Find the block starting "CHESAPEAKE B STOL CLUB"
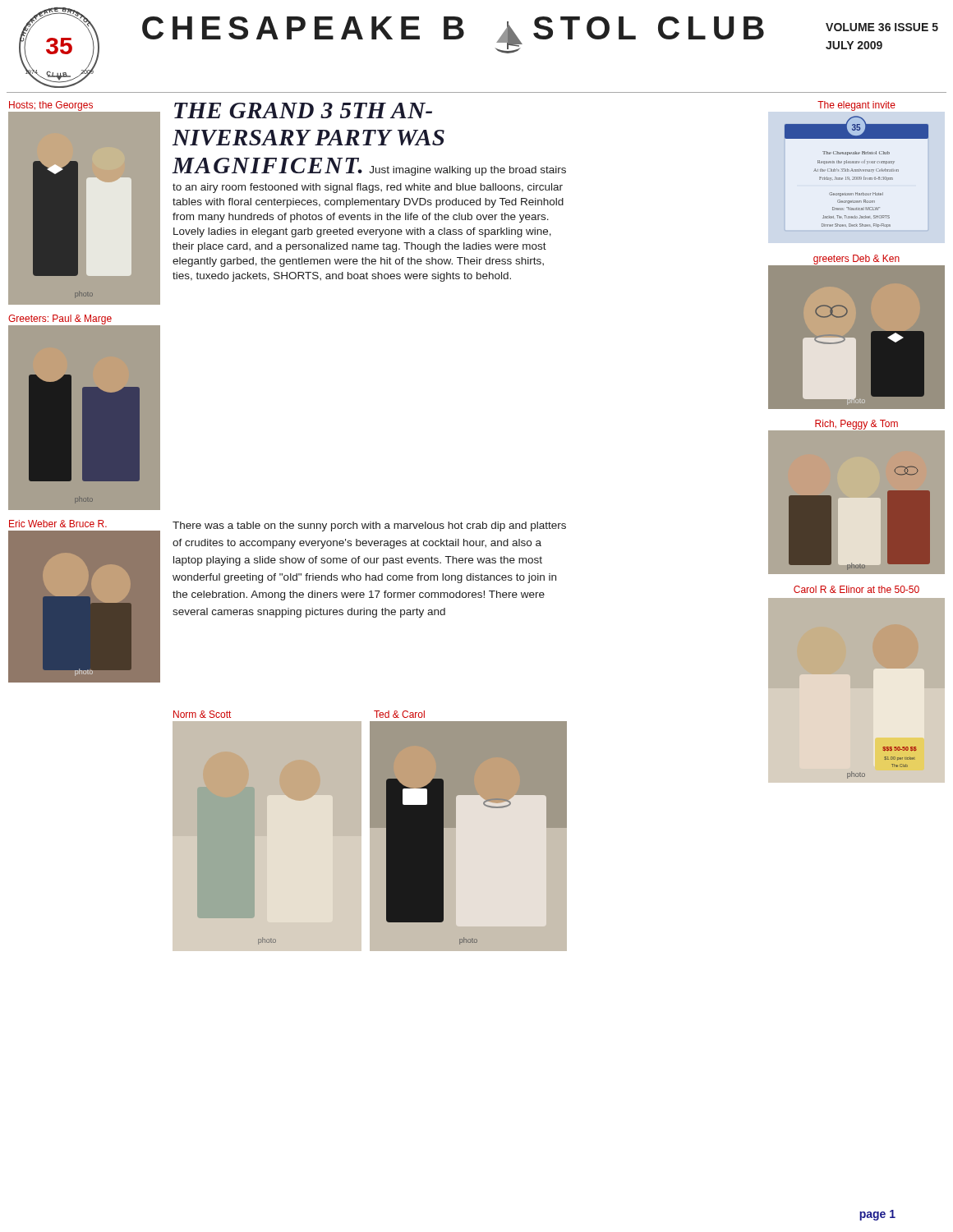Screen dimensions: 1232x953 click(x=456, y=34)
